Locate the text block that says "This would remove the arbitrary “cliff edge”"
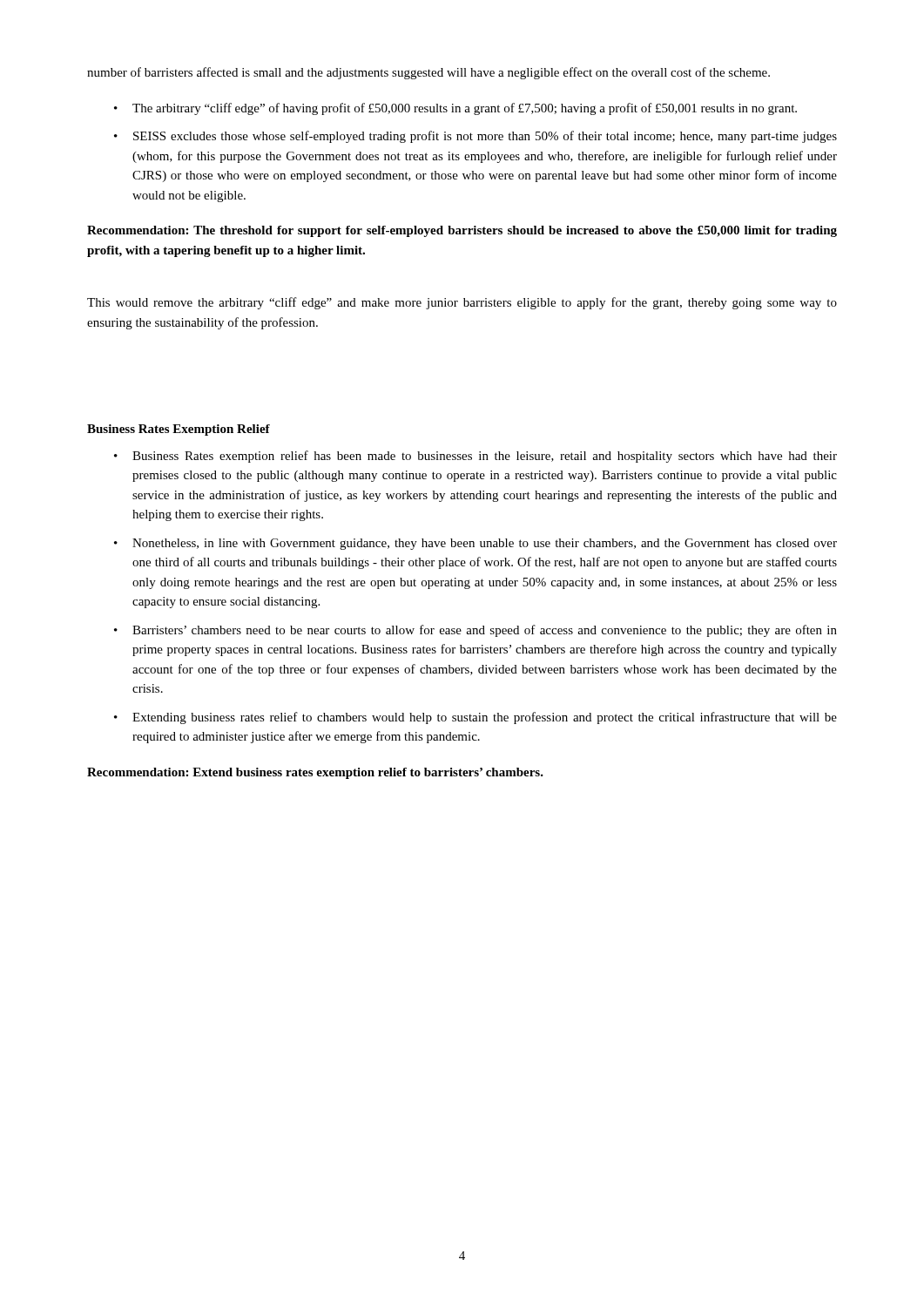924x1307 pixels. pyautogui.click(x=462, y=312)
